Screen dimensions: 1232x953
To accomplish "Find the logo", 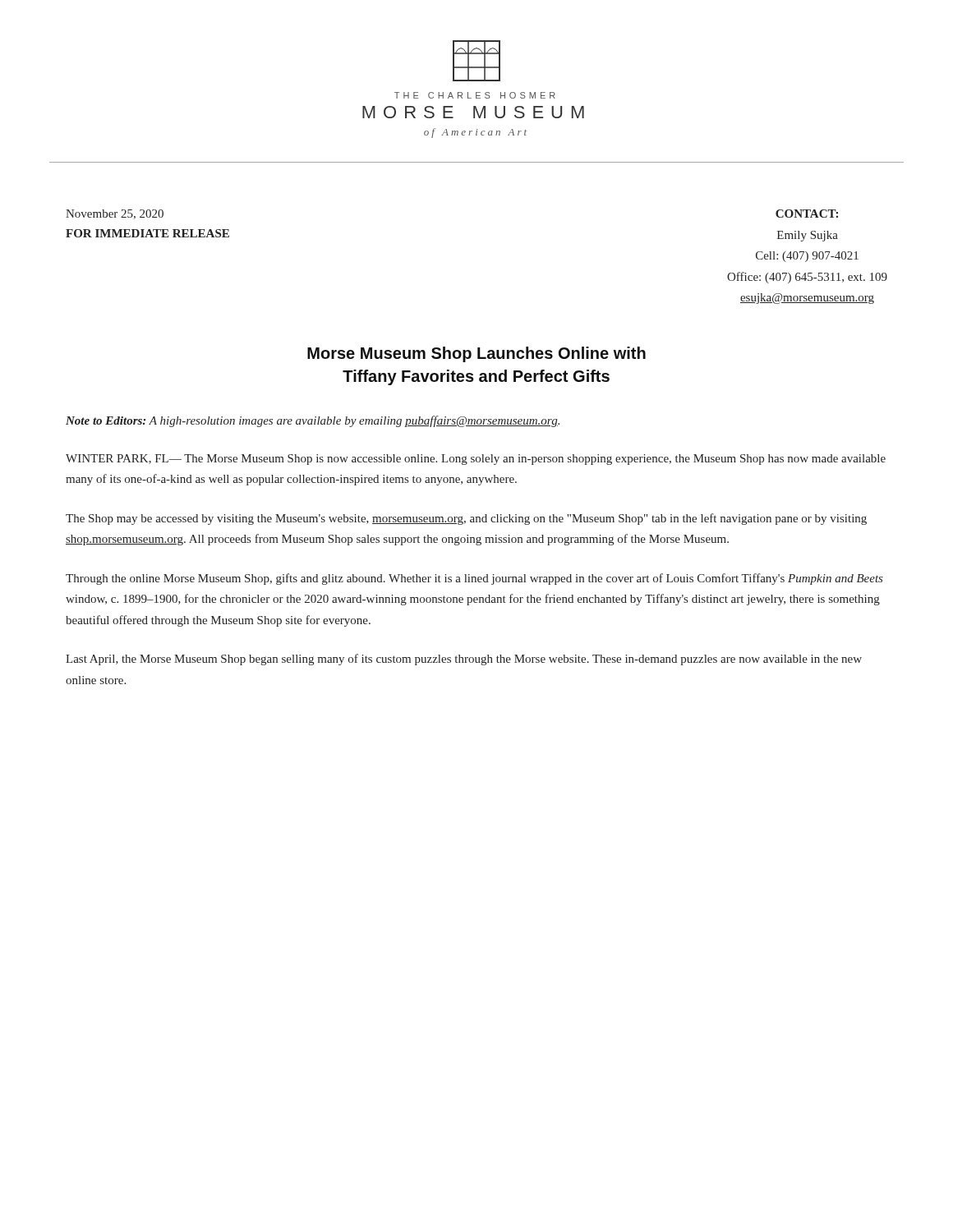I will [476, 61].
